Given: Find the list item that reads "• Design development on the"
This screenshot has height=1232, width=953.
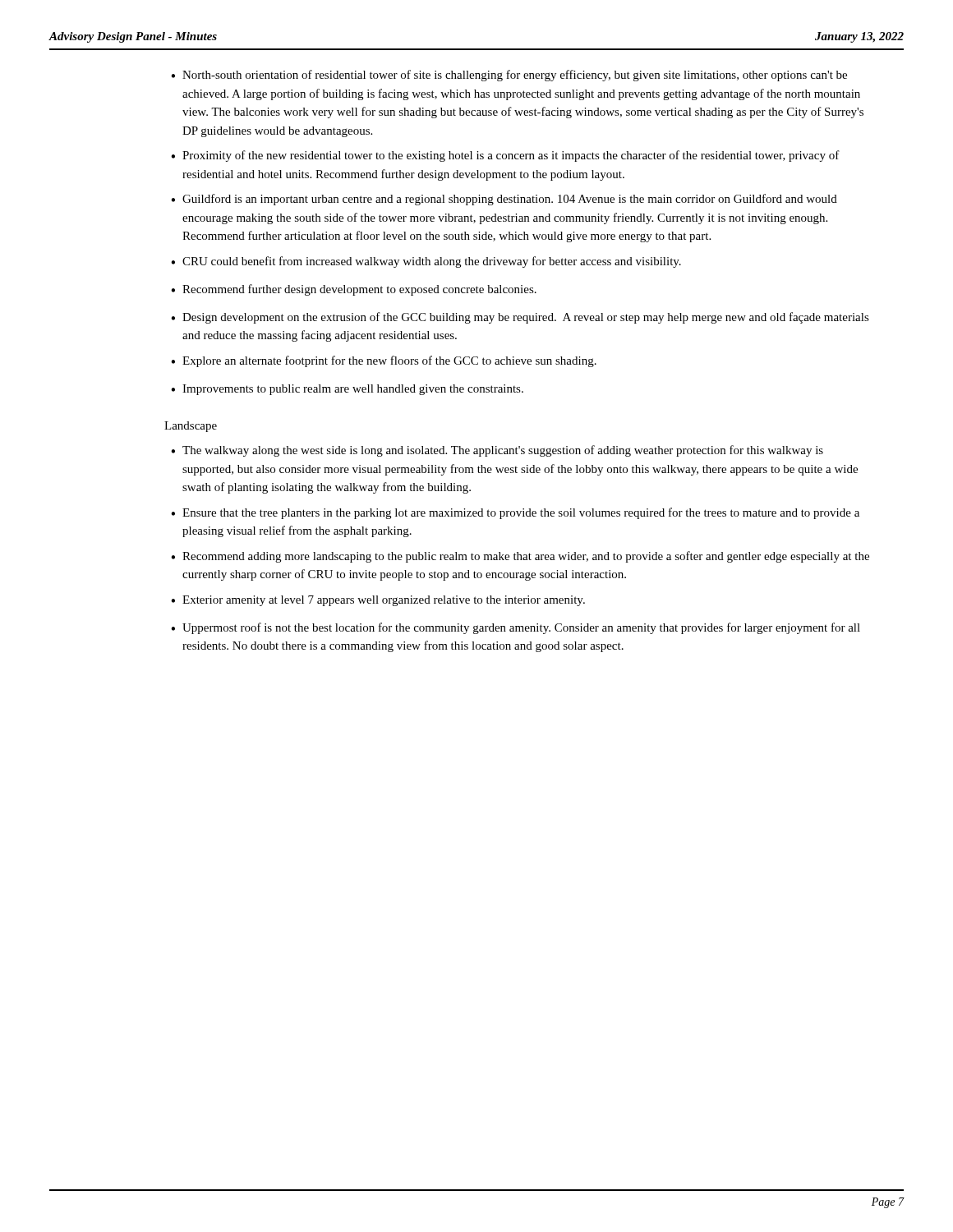Looking at the screenshot, I should click(518, 326).
